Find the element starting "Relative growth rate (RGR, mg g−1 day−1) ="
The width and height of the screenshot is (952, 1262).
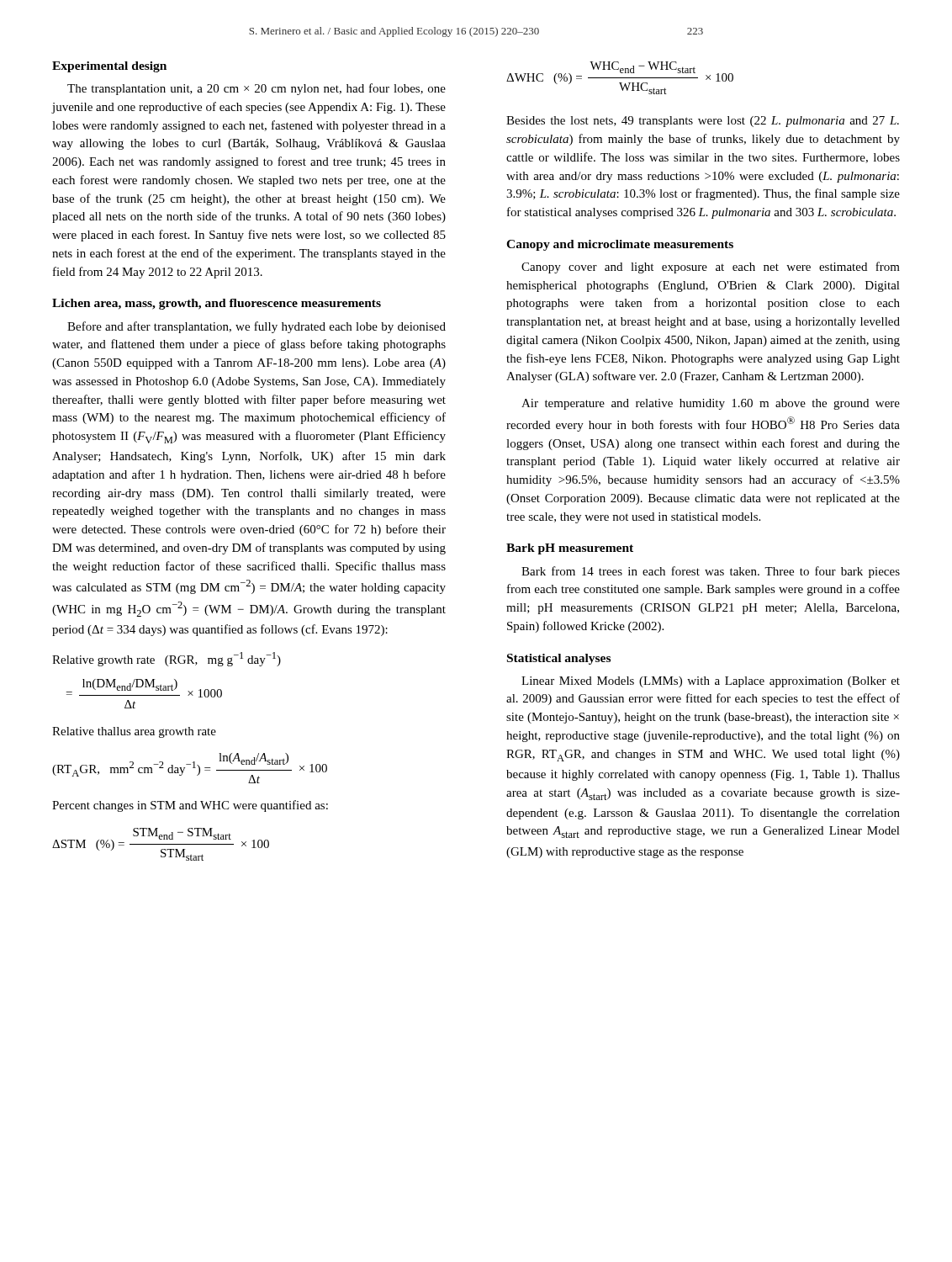pos(167,659)
